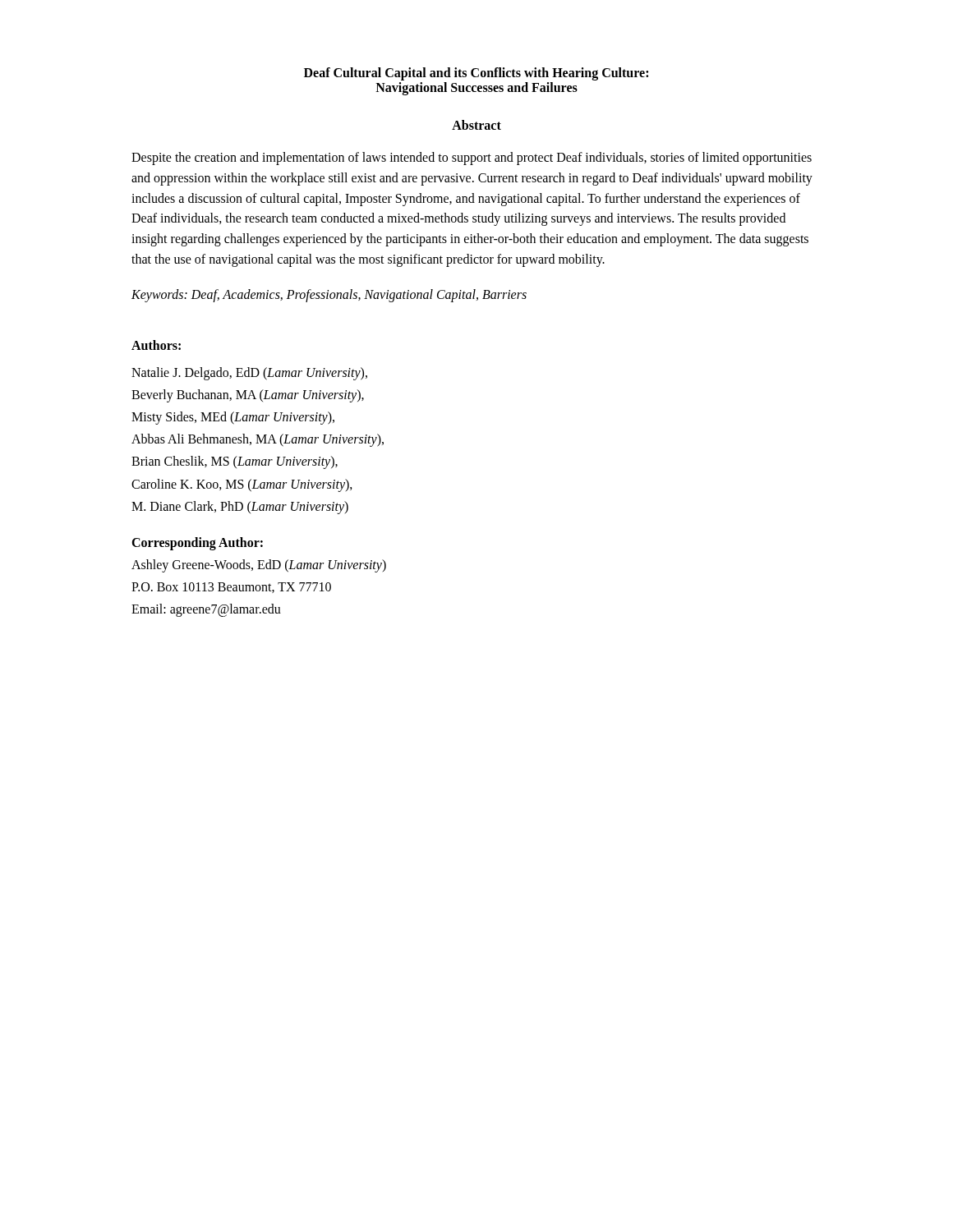Click the title that begins "Deaf Cultural Capital"
This screenshot has height=1232, width=953.
point(476,80)
